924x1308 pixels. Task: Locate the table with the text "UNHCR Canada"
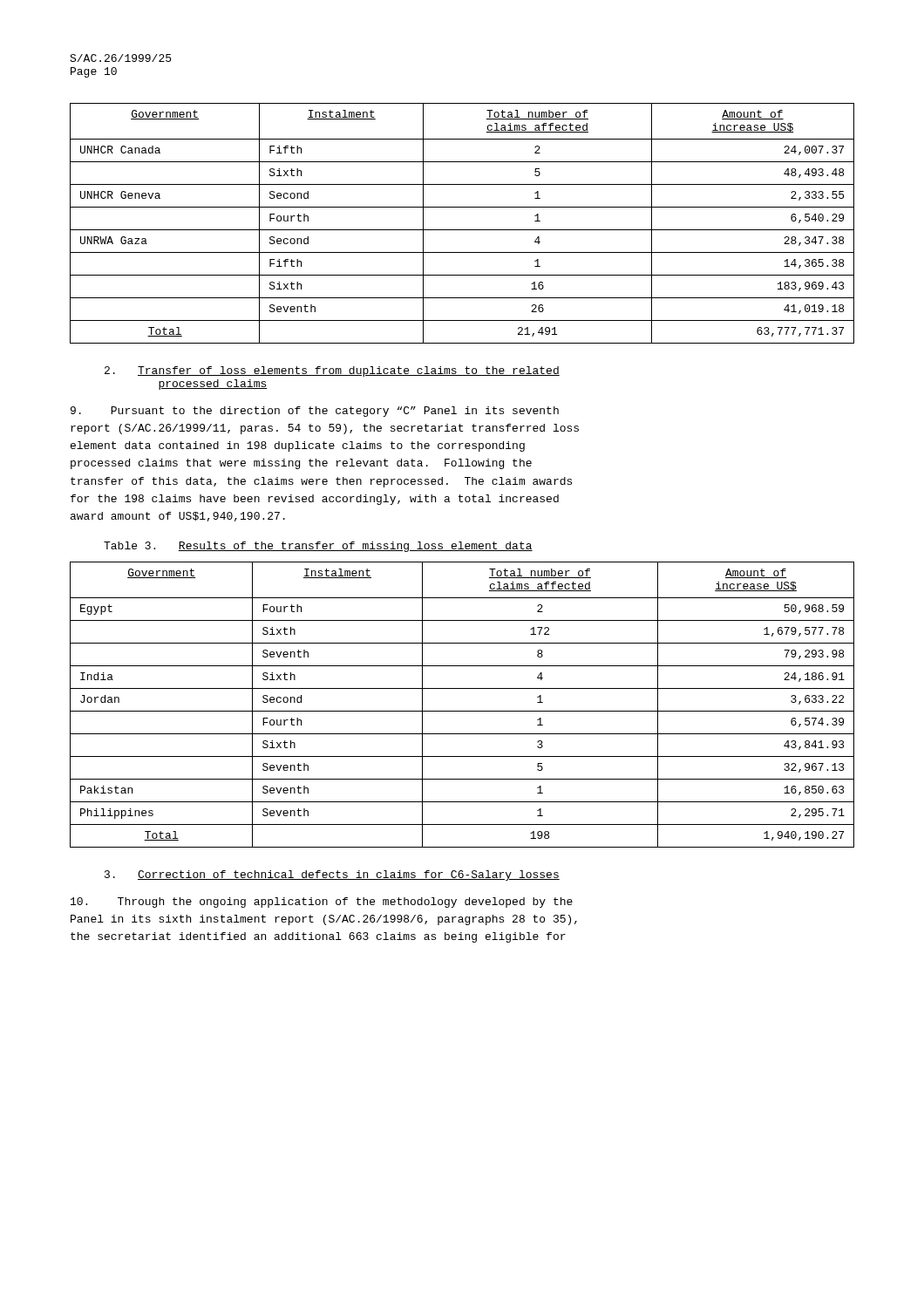click(462, 223)
